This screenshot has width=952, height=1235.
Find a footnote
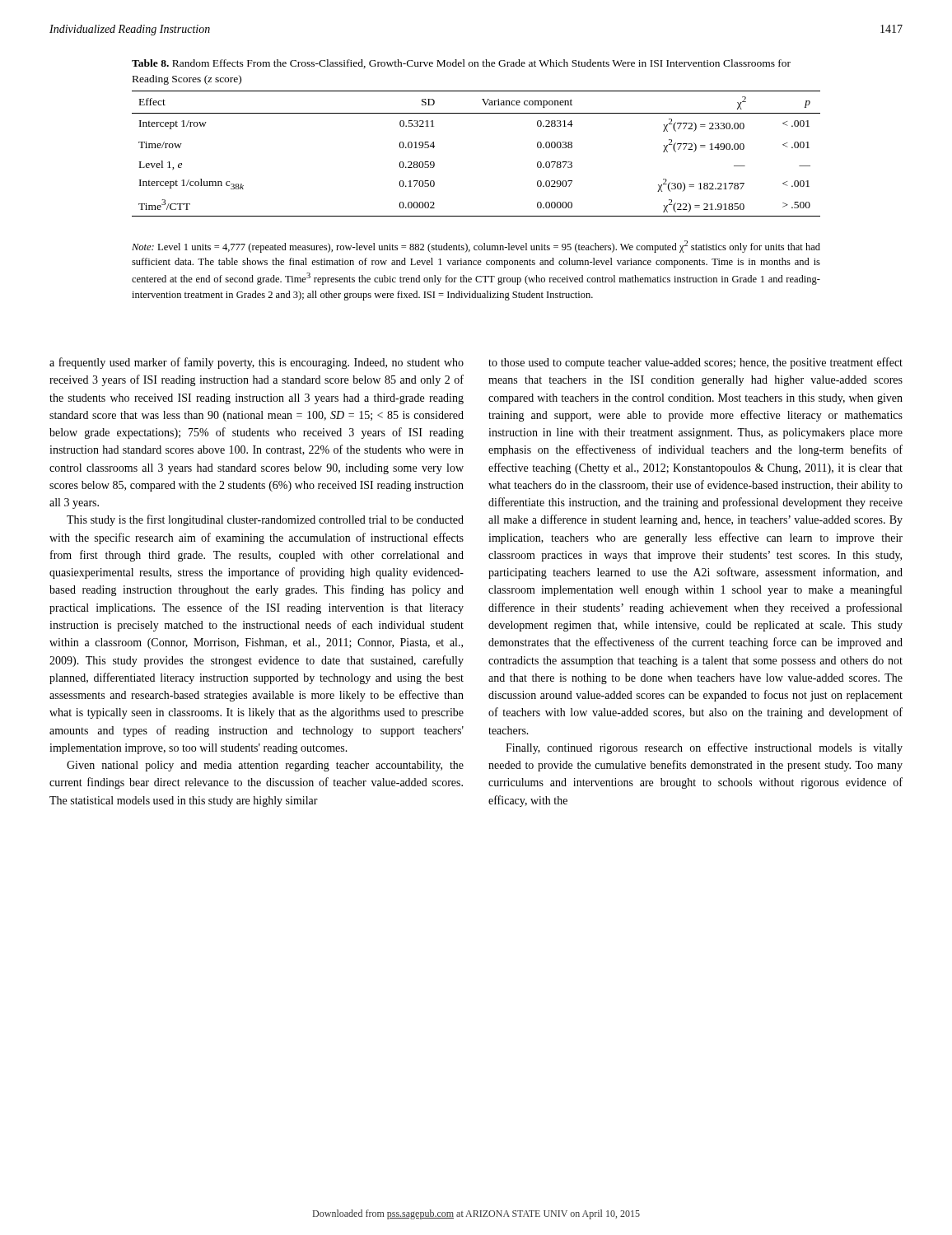pos(476,269)
